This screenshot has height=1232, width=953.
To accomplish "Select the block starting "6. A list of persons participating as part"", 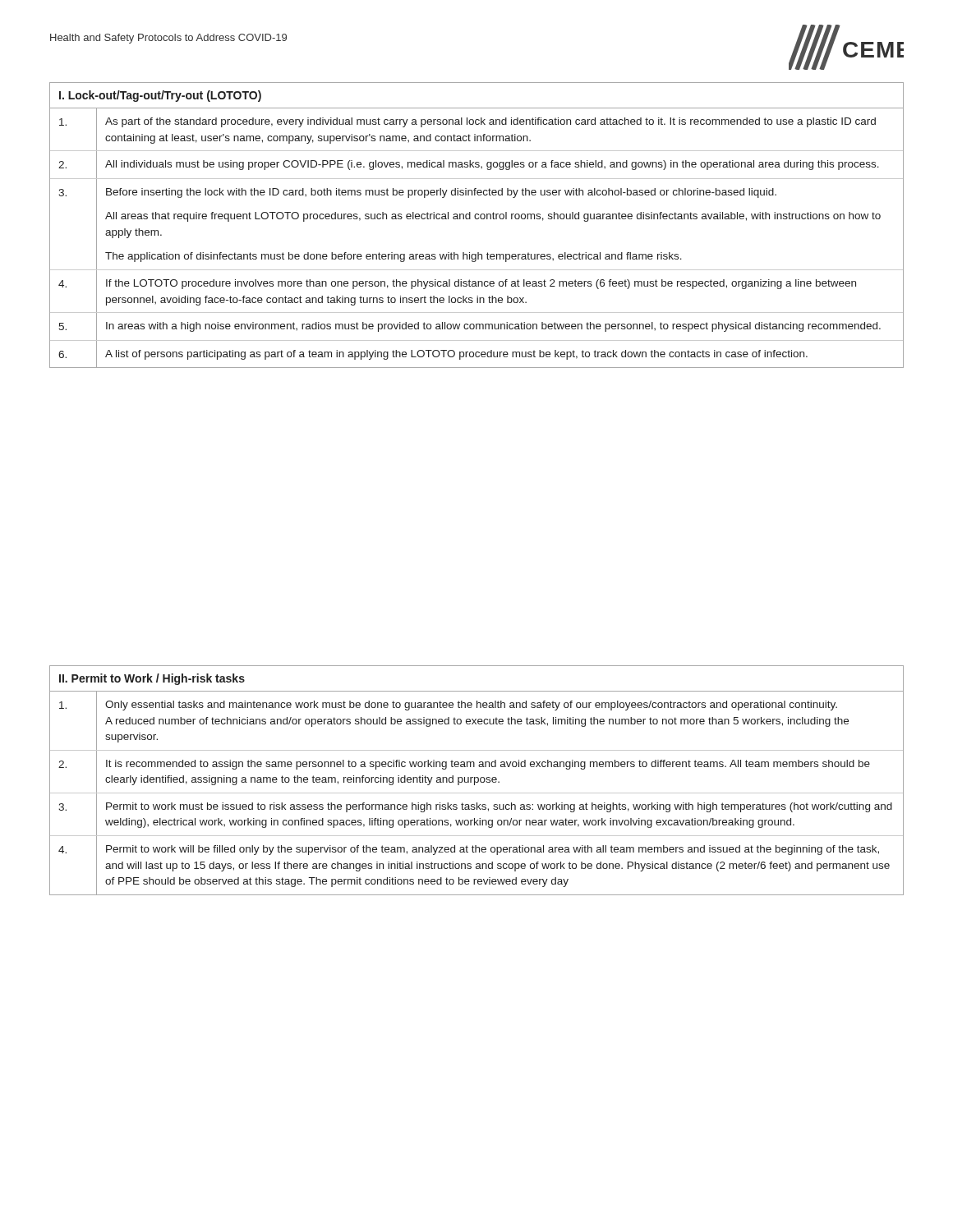I will (476, 354).
